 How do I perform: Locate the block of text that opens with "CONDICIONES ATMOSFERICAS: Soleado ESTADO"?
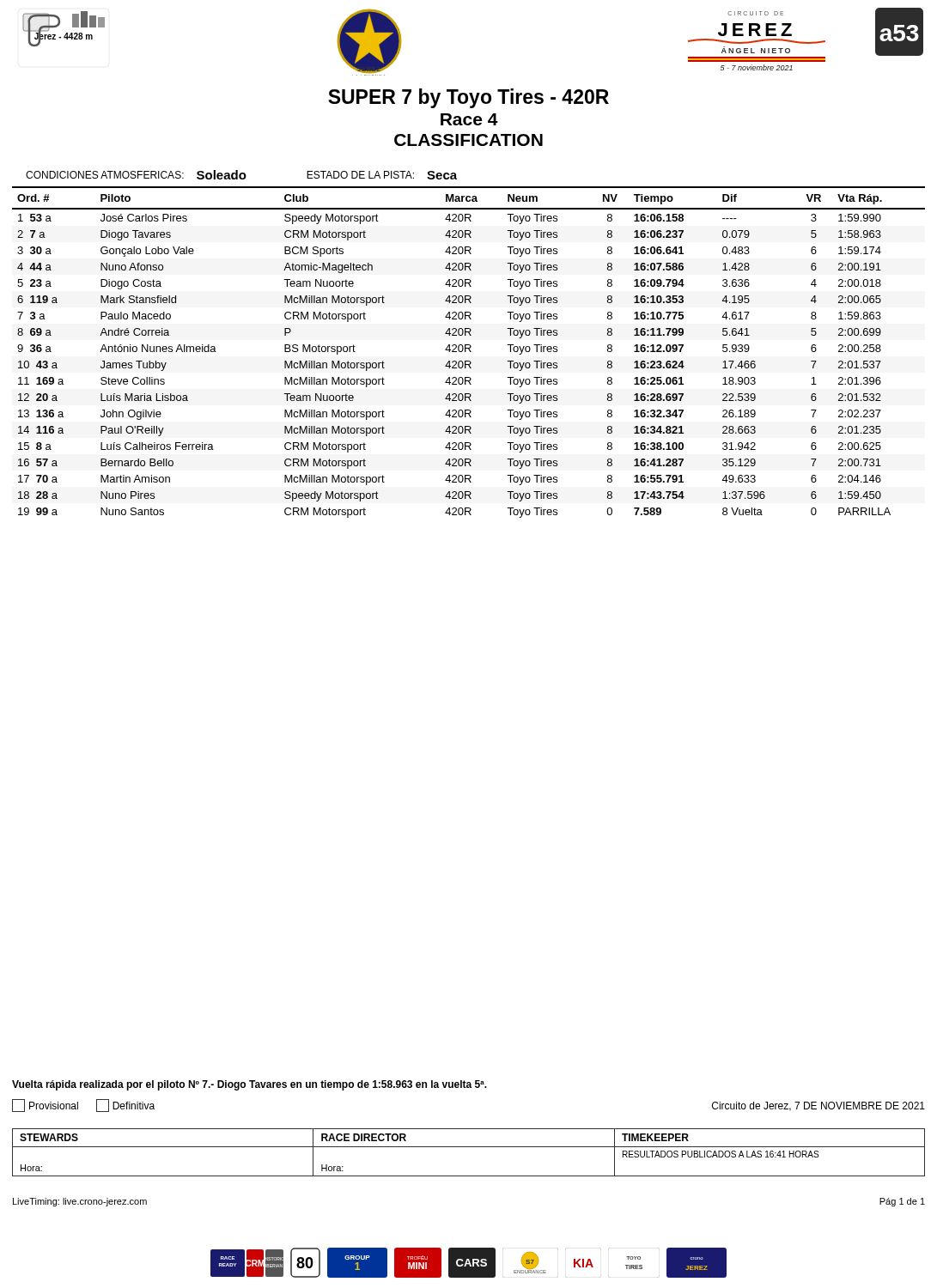tap(241, 175)
